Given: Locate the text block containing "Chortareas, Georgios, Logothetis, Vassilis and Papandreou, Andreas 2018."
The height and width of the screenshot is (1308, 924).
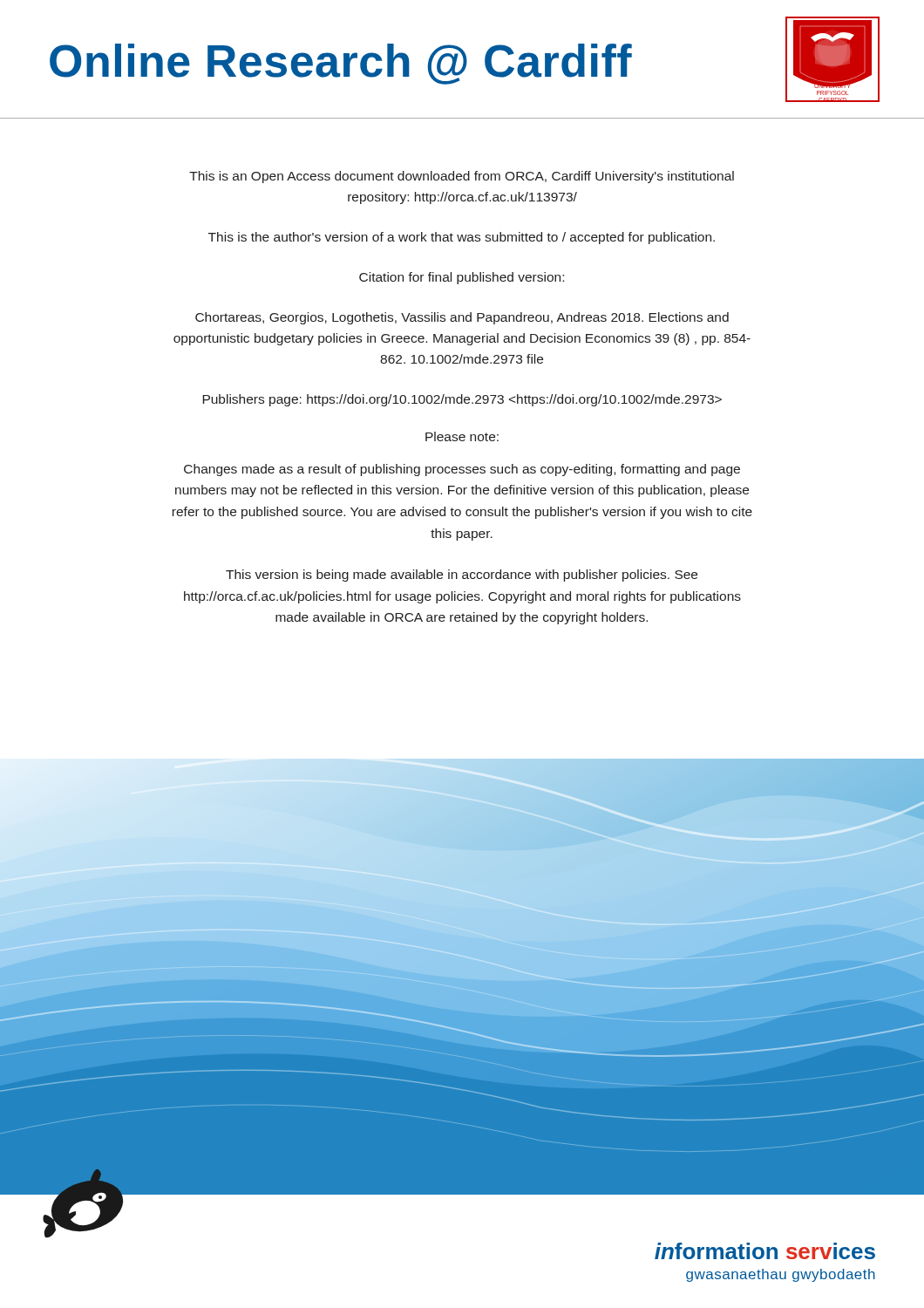Looking at the screenshot, I should (462, 338).
